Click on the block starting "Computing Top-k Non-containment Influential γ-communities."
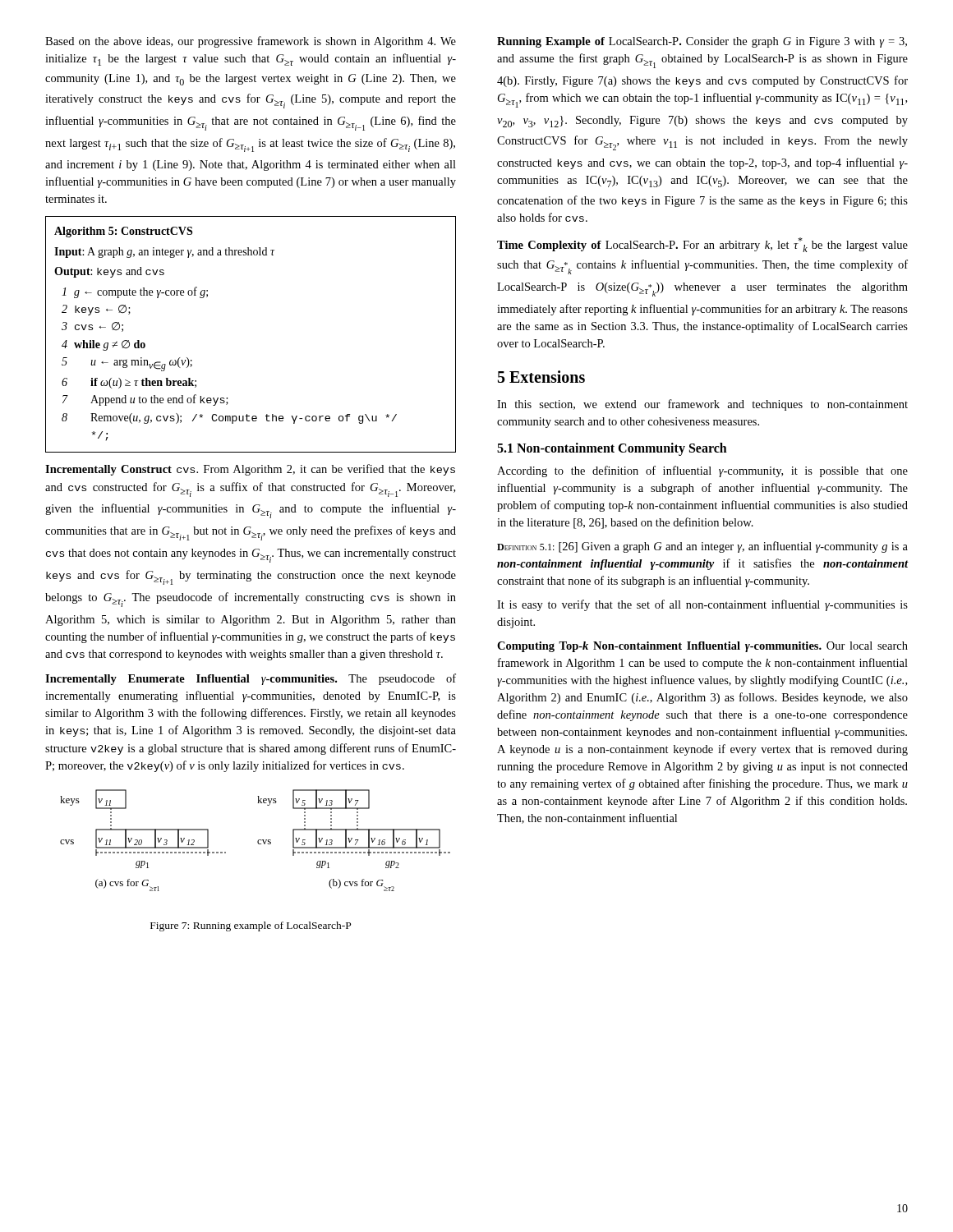Image resolution: width=953 pixels, height=1232 pixels. click(x=702, y=732)
